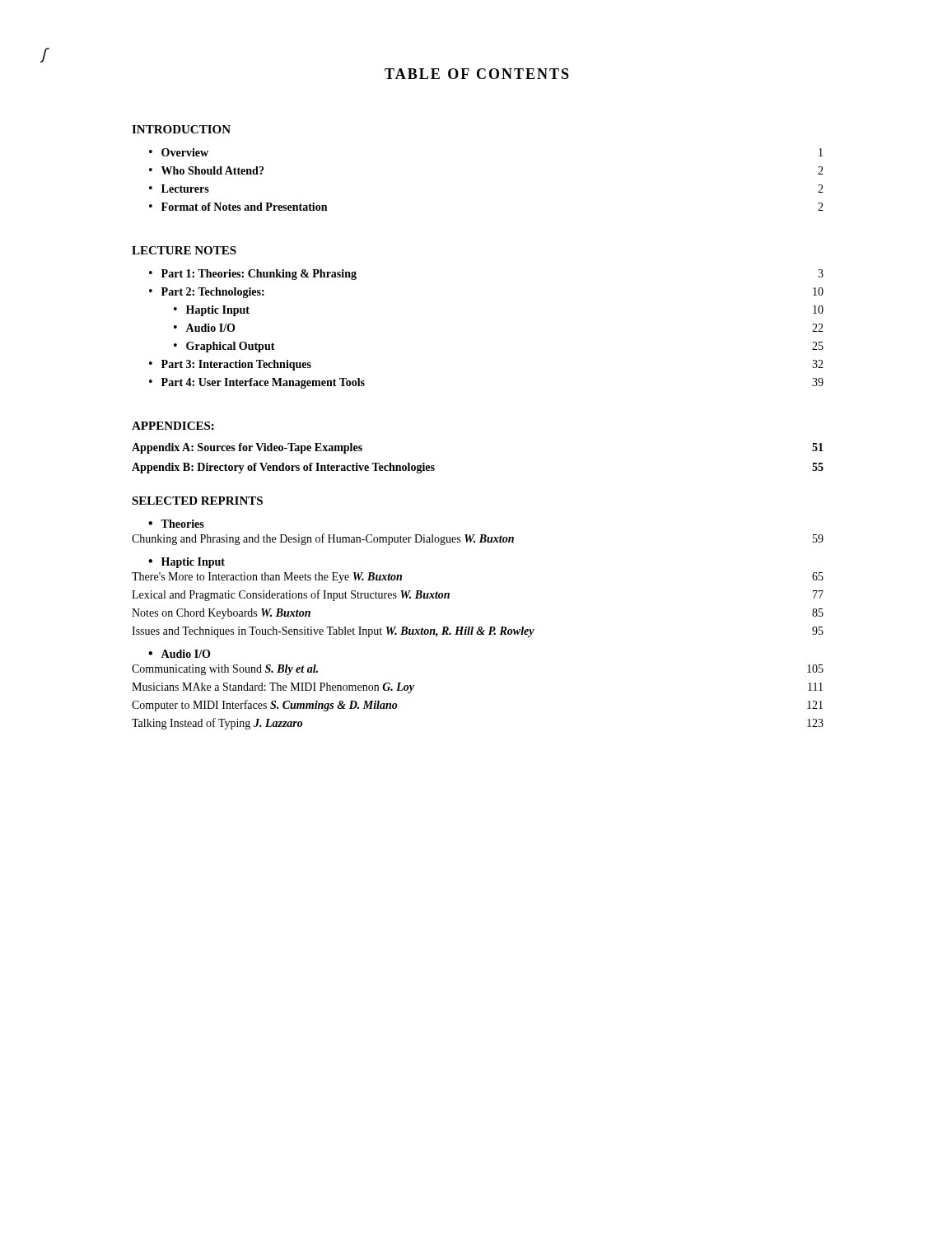Select the passage starting "•Lecturers 2"

(x=194, y=188)
